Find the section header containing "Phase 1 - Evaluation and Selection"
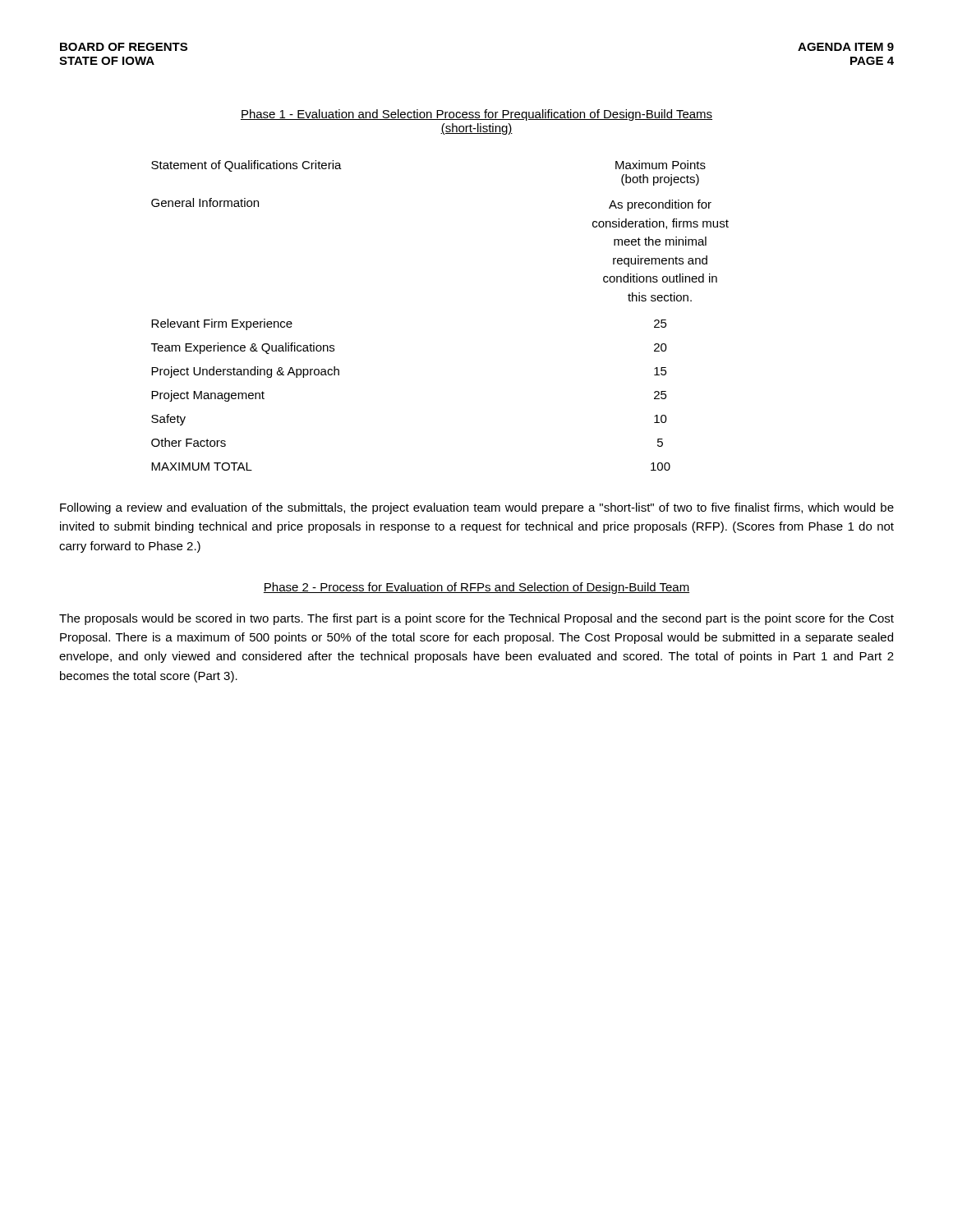This screenshot has height=1232, width=953. pyautogui.click(x=476, y=121)
